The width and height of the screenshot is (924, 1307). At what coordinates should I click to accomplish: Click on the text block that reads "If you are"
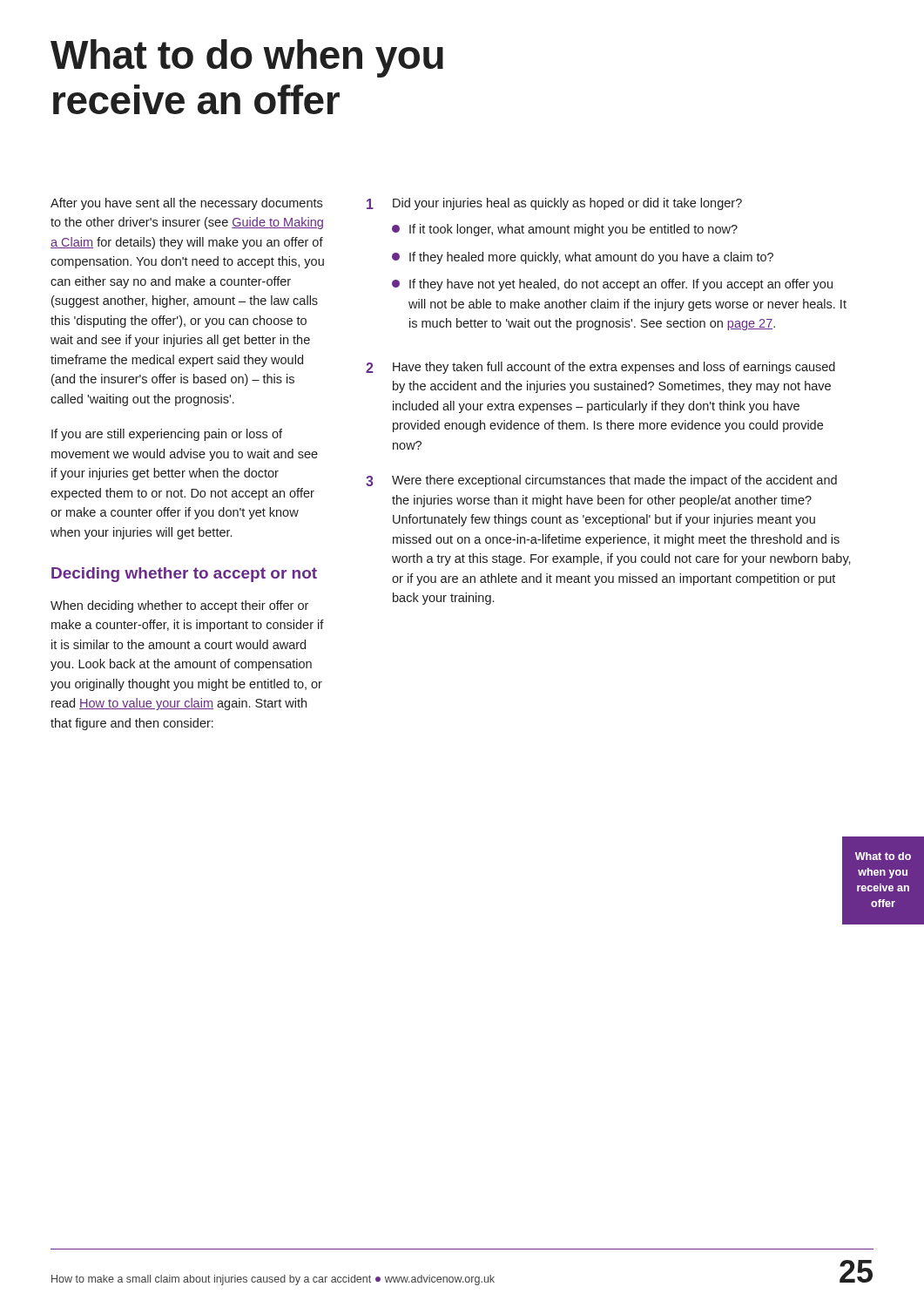tap(184, 483)
